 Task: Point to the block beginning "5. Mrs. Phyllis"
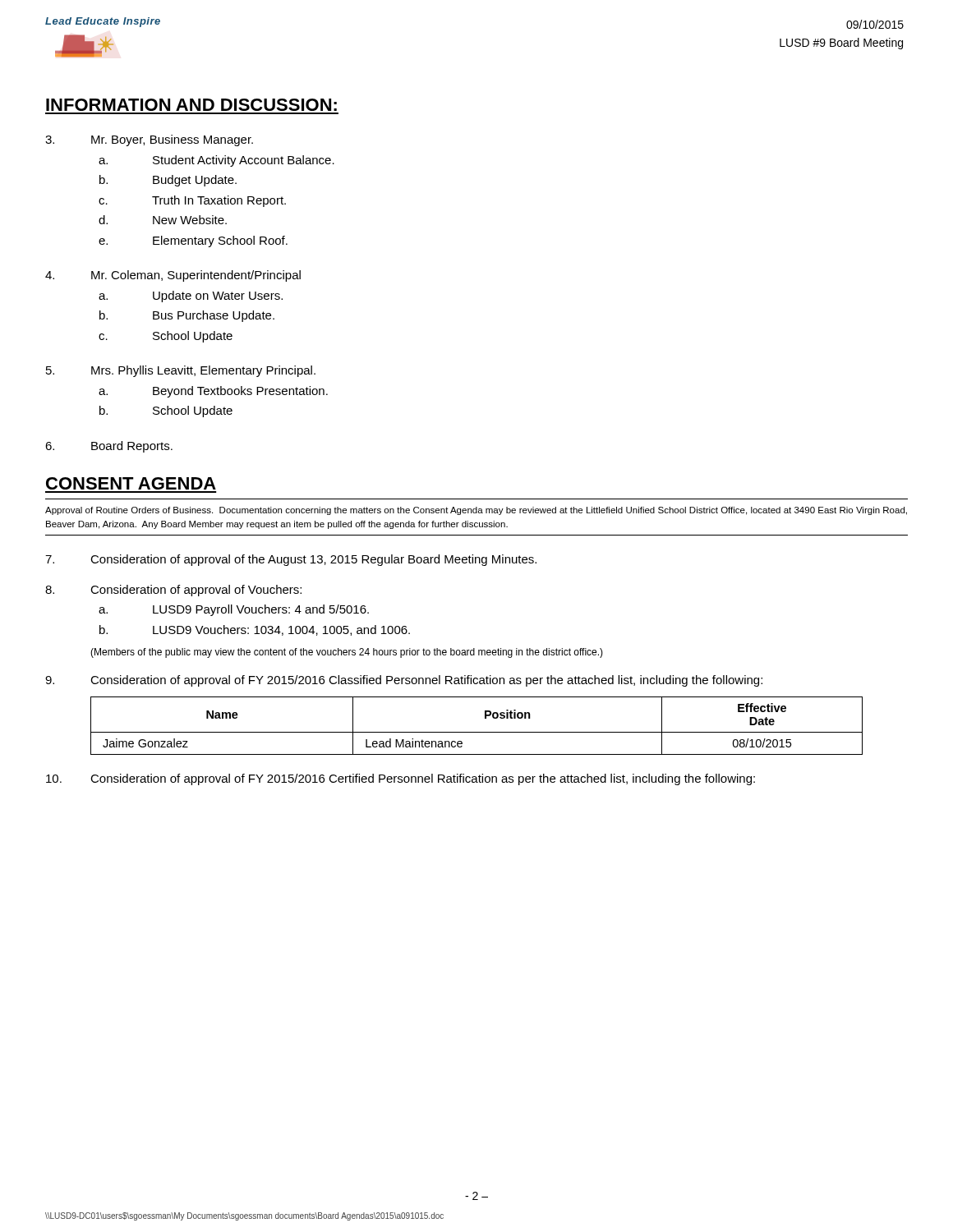pos(181,371)
